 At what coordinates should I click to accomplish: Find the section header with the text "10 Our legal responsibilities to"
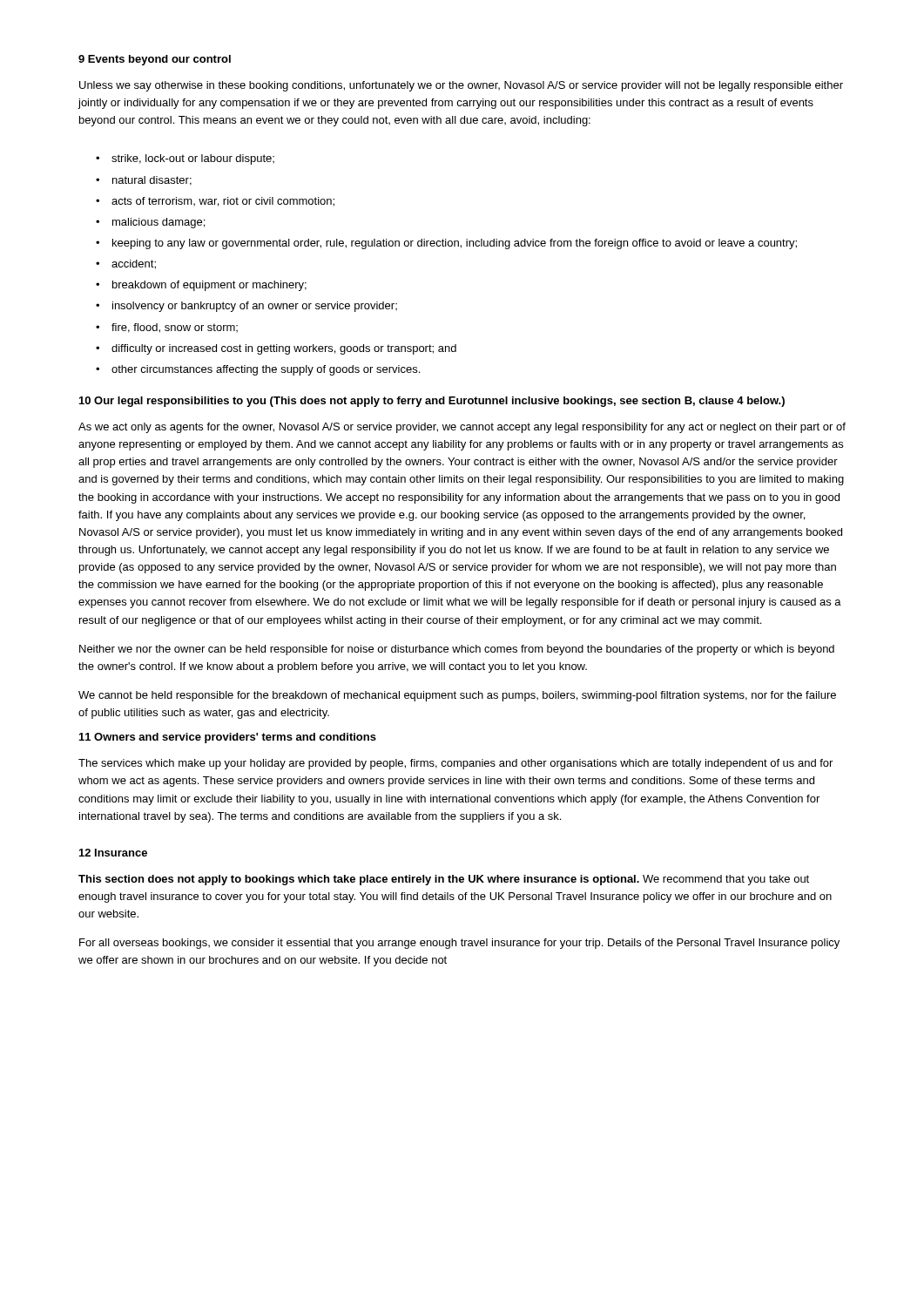click(x=462, y=400)
